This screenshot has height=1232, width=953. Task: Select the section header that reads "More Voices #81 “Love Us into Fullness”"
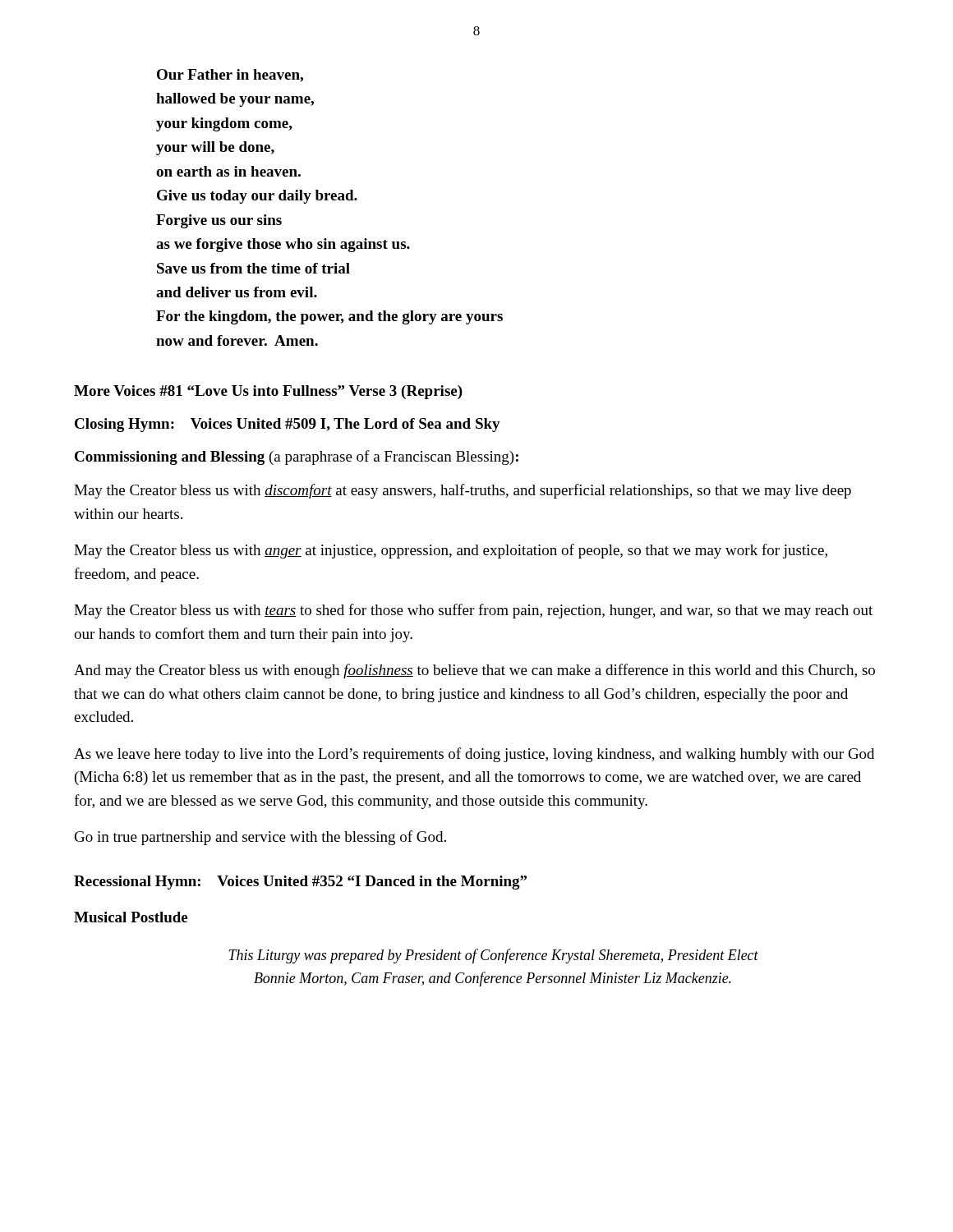tap(268, 391)
